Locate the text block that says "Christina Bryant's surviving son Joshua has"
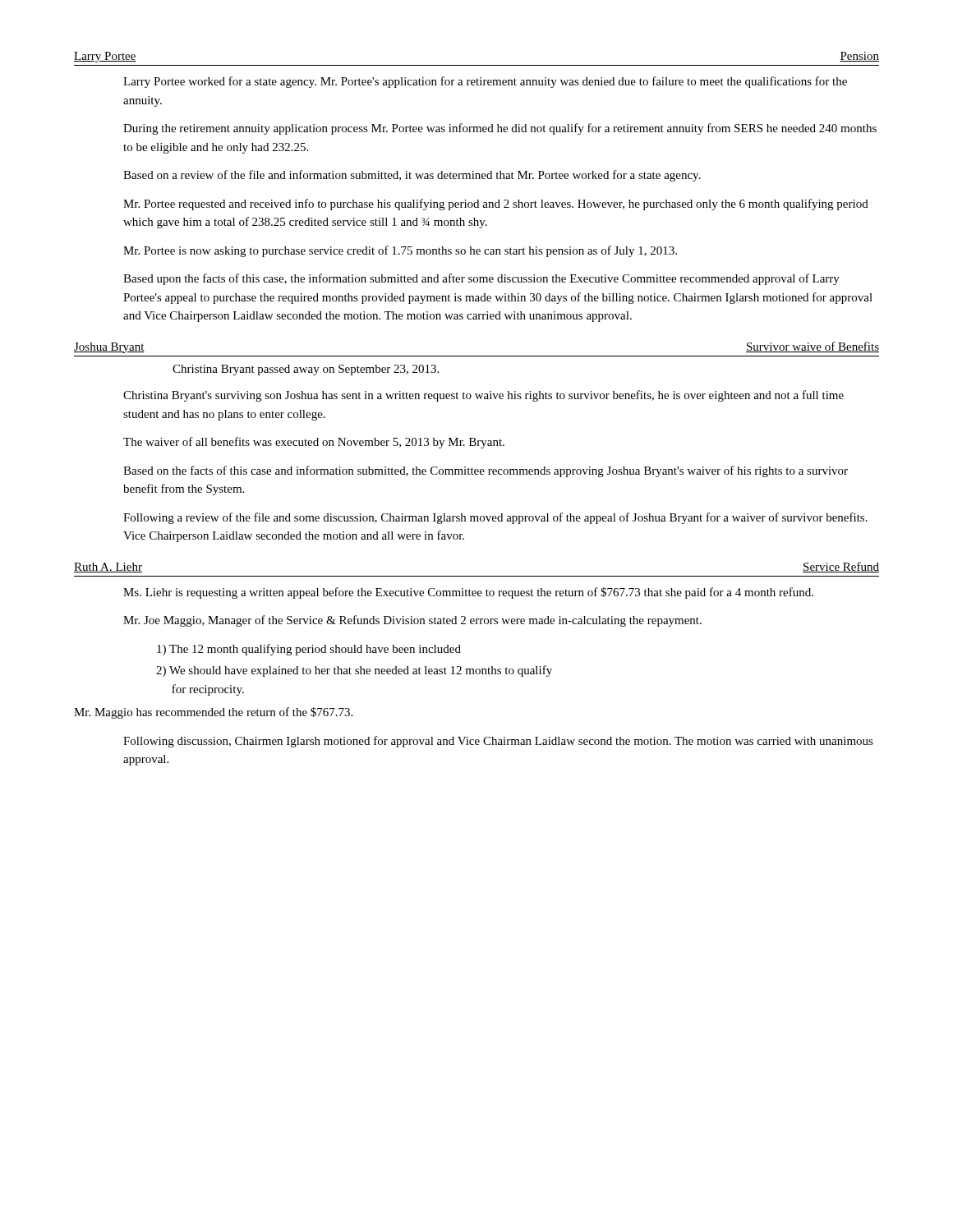Image resolution: width=953 pixels, height=1232 pixels. click(484, 404)
